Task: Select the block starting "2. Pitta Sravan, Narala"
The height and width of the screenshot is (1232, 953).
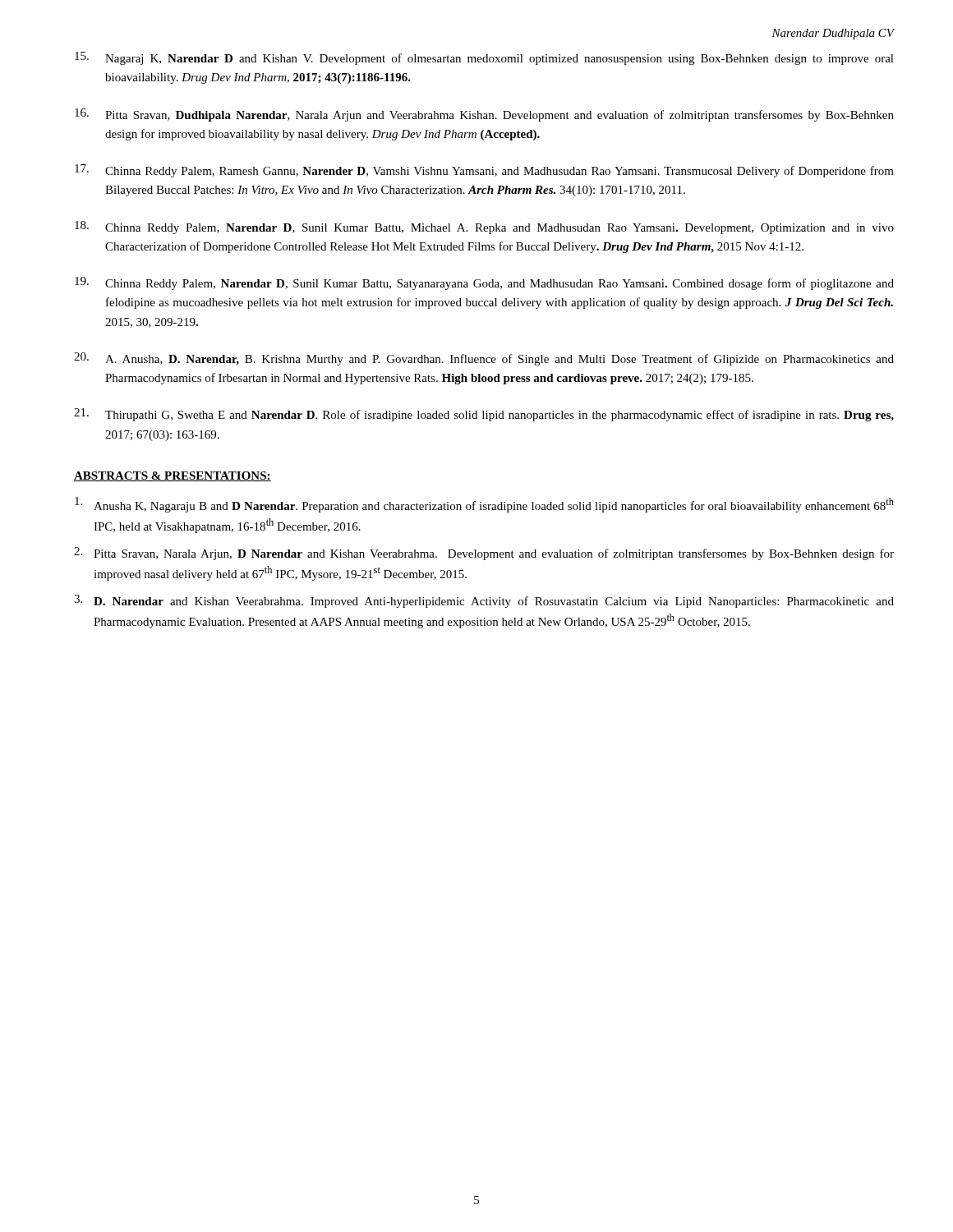Action: (x=484, y=564)
